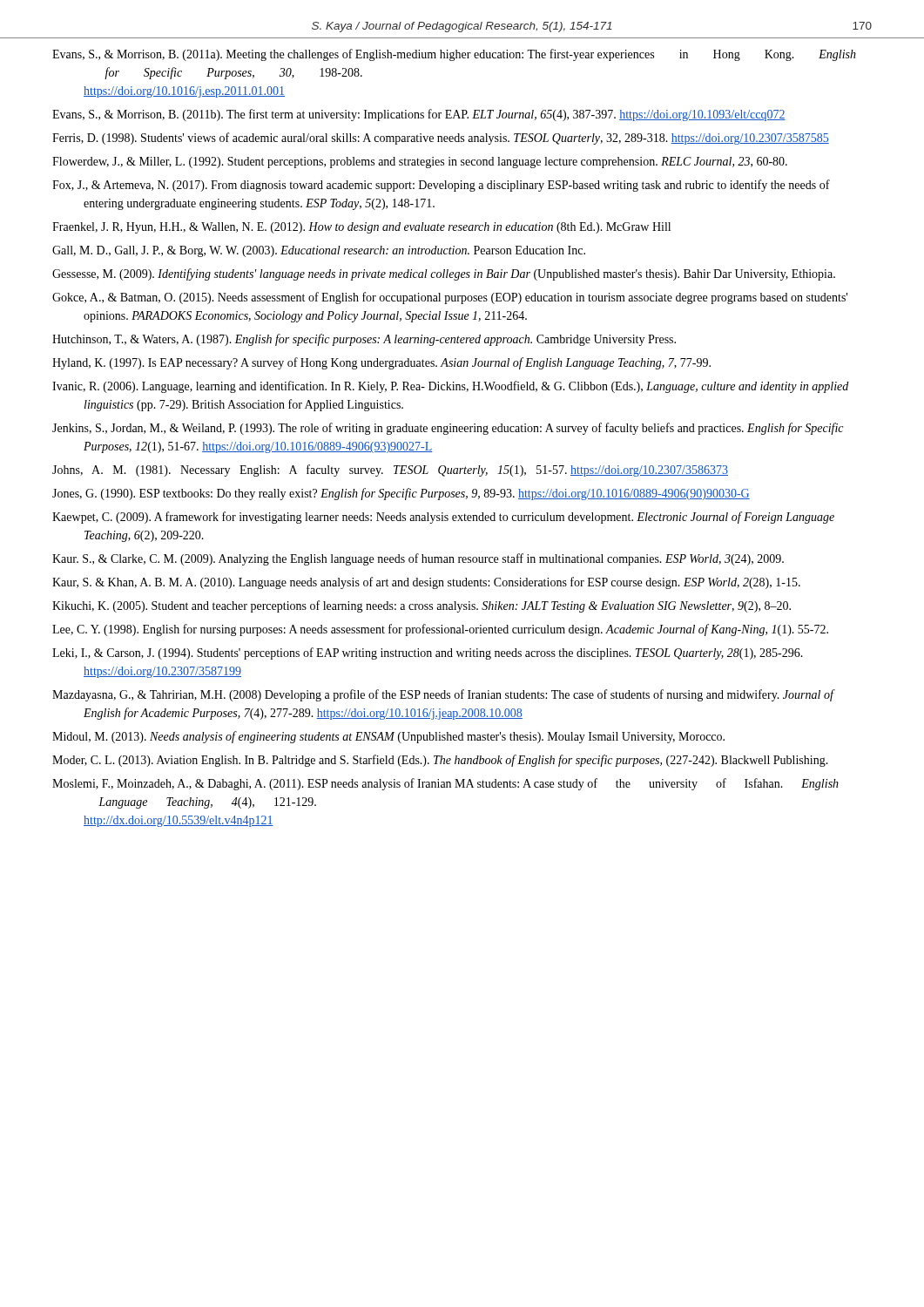Screen dimensions: 1307x924
Task: Navigate to the element starting "Kaur. S., &"
Action: (x=418, y=559)
